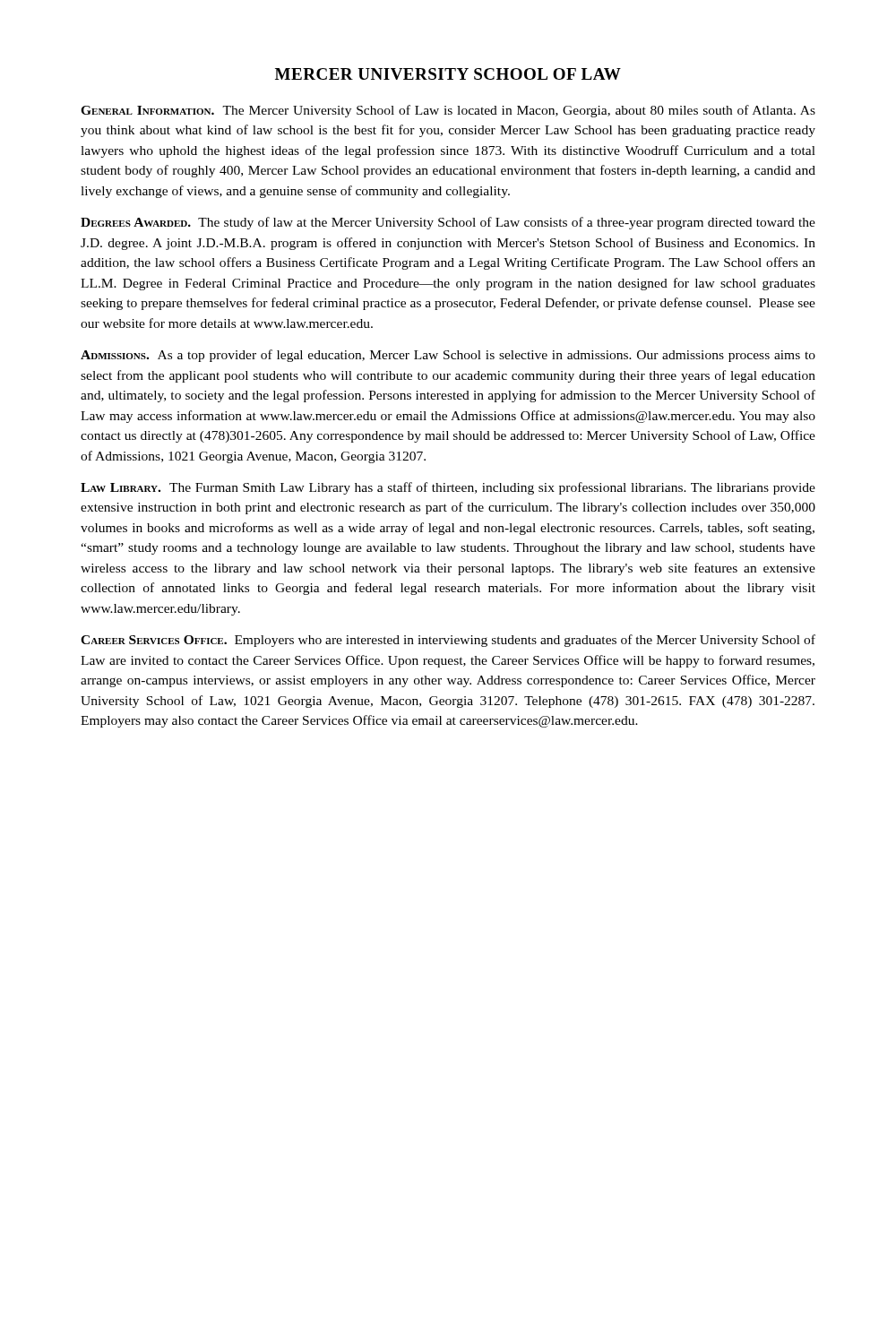
Task: Locate the block of text that opens with "Admissions. As a top provider"
Action: (448, 405)
